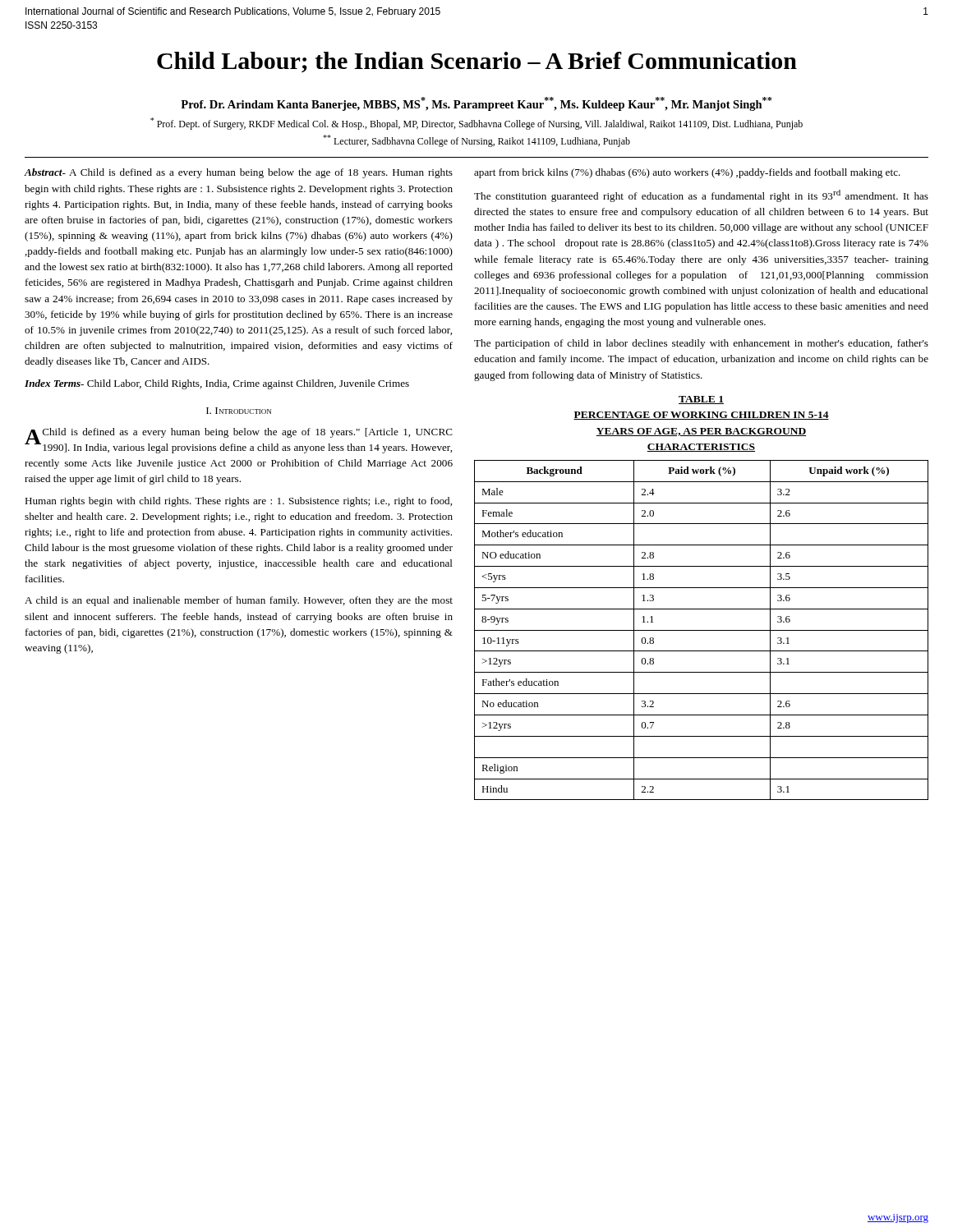Find the title on this page that starts "Child Labour; the Indian Scenario"
Screen dimensions: 1232x953
[x=476, y=61]
